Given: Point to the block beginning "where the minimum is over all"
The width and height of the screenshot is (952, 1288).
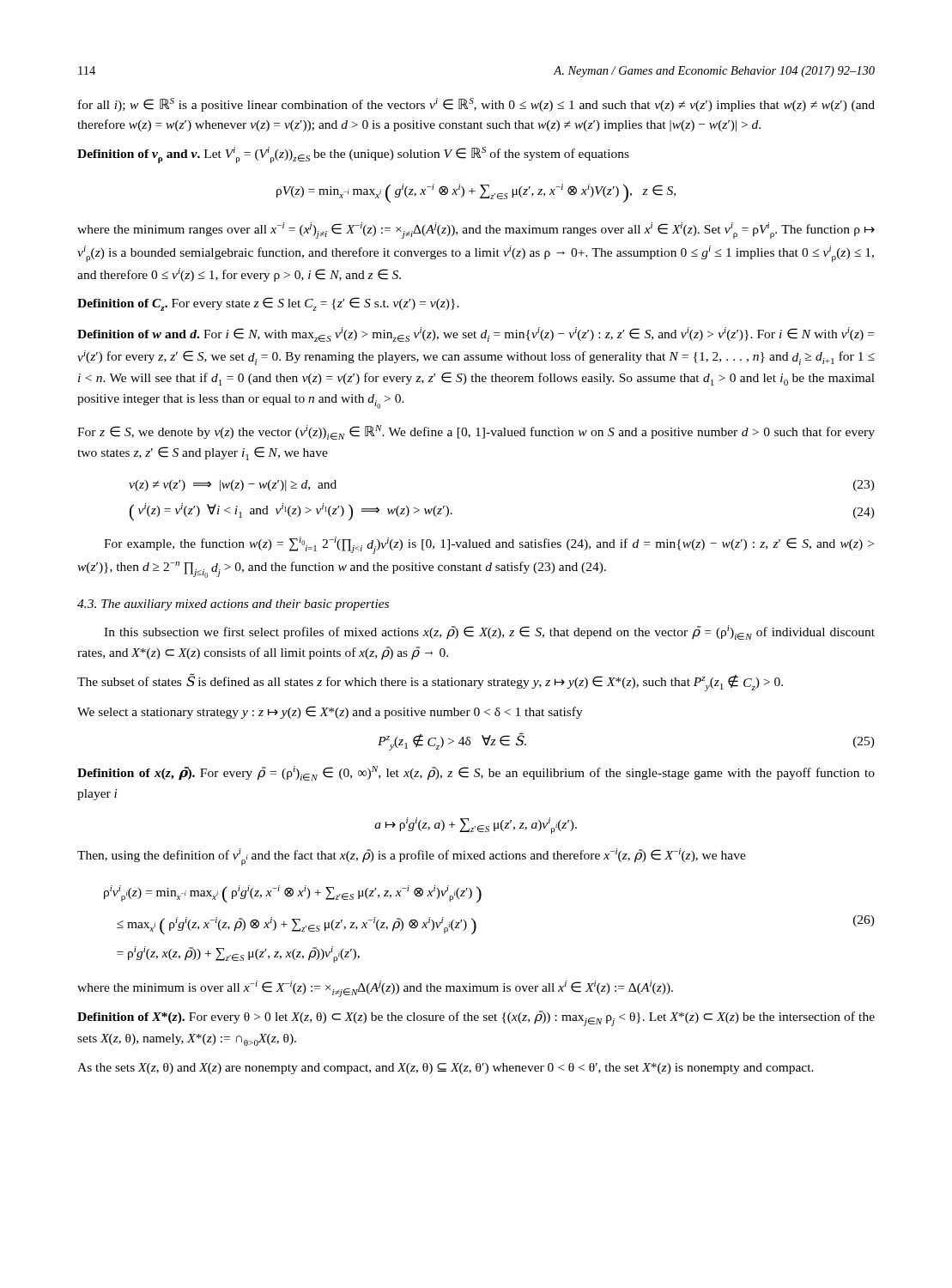Looking at the screenshot, I should (376, 988).
